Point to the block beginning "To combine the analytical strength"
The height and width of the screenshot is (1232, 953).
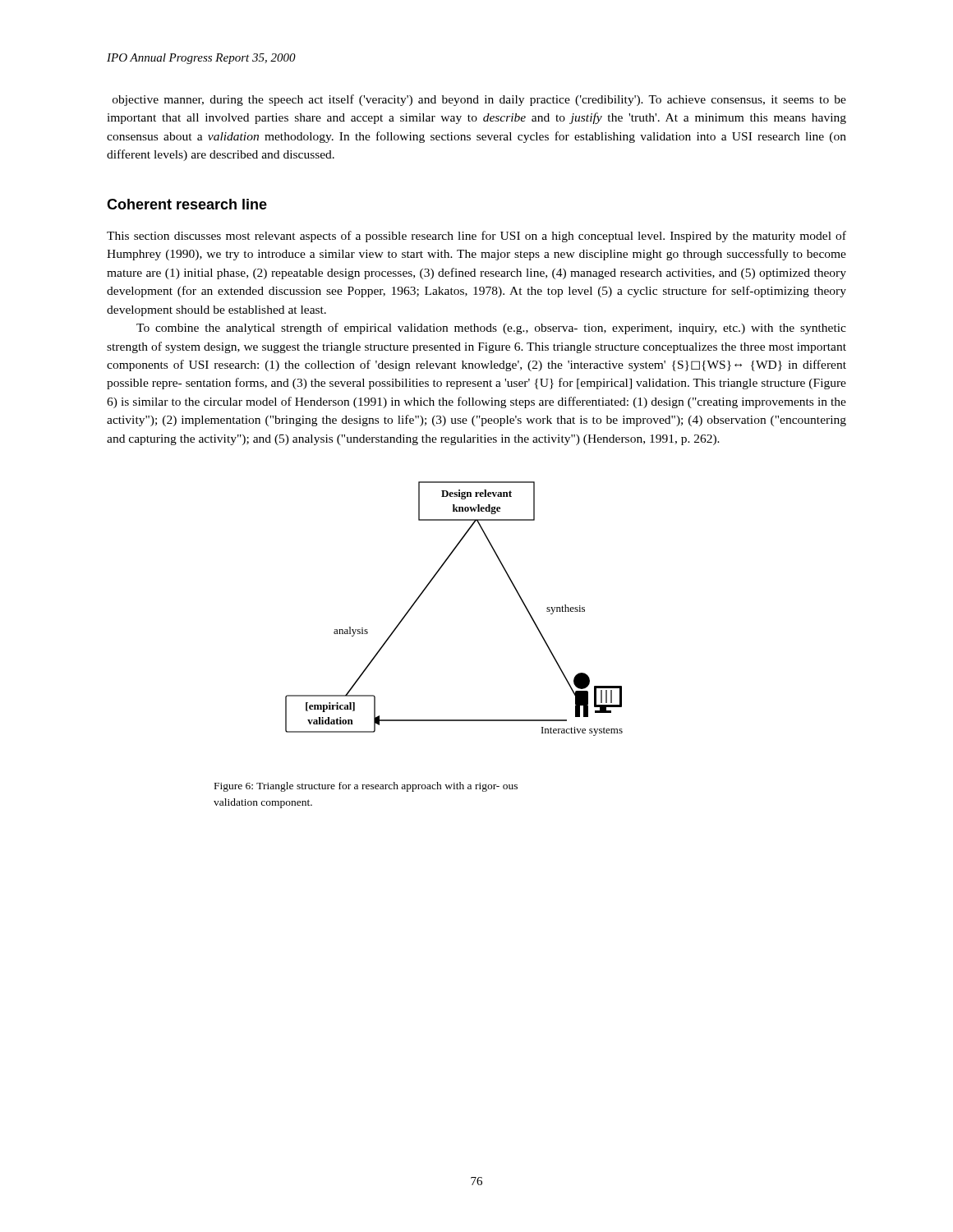(476, 383)
